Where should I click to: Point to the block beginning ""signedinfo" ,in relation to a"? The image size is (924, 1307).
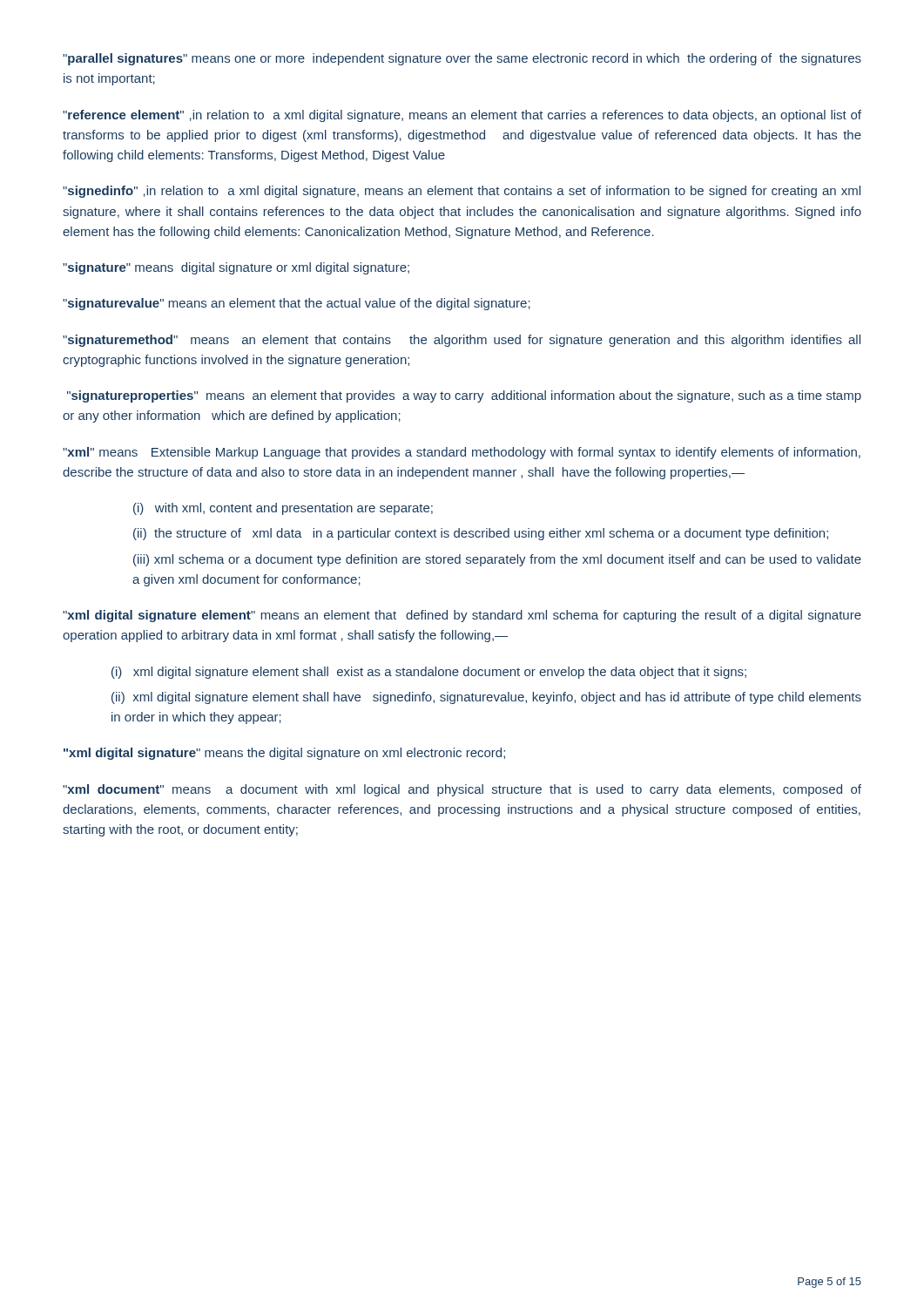[462, 211]
